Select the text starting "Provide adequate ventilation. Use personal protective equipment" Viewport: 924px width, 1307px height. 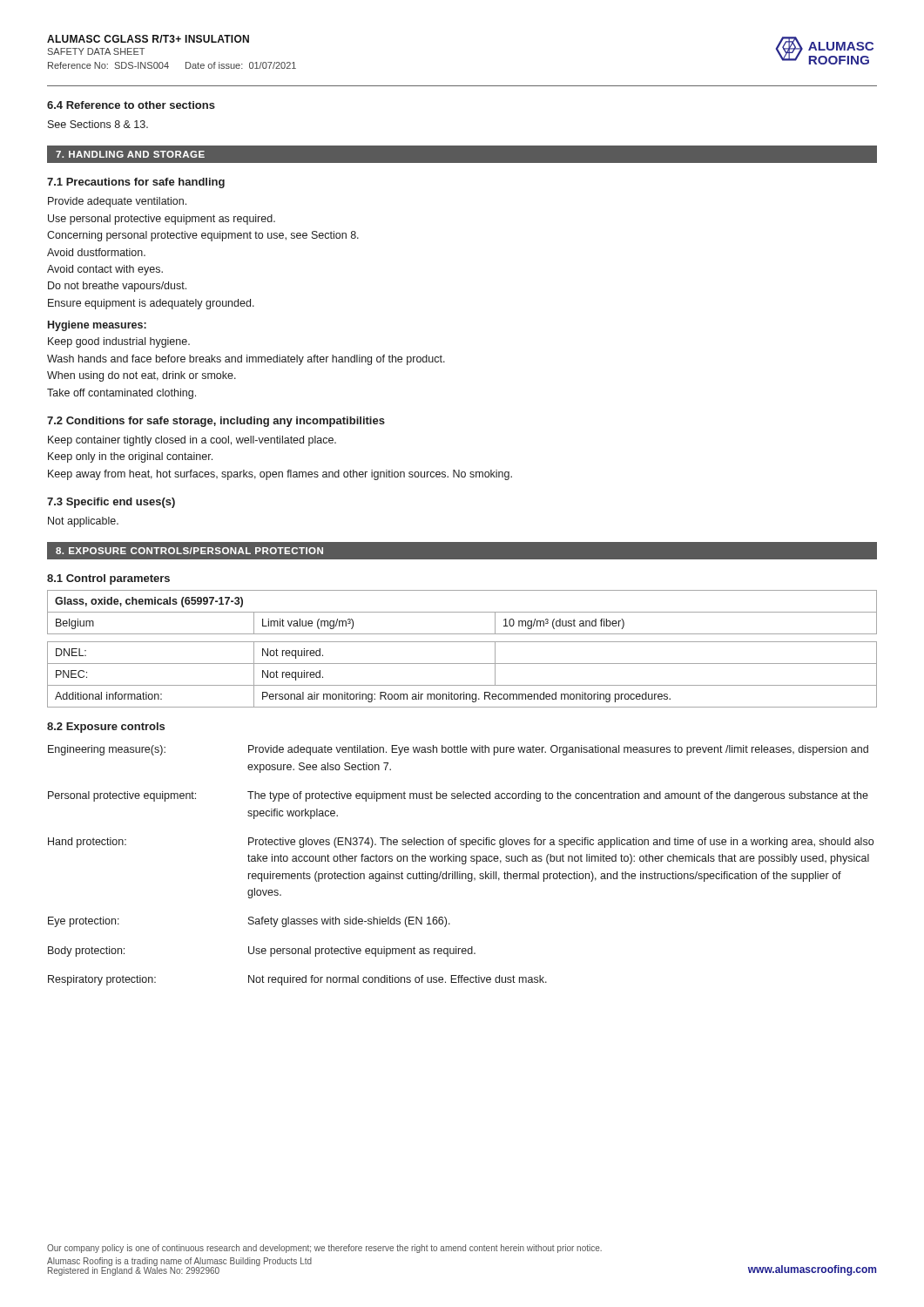[117, 202]
